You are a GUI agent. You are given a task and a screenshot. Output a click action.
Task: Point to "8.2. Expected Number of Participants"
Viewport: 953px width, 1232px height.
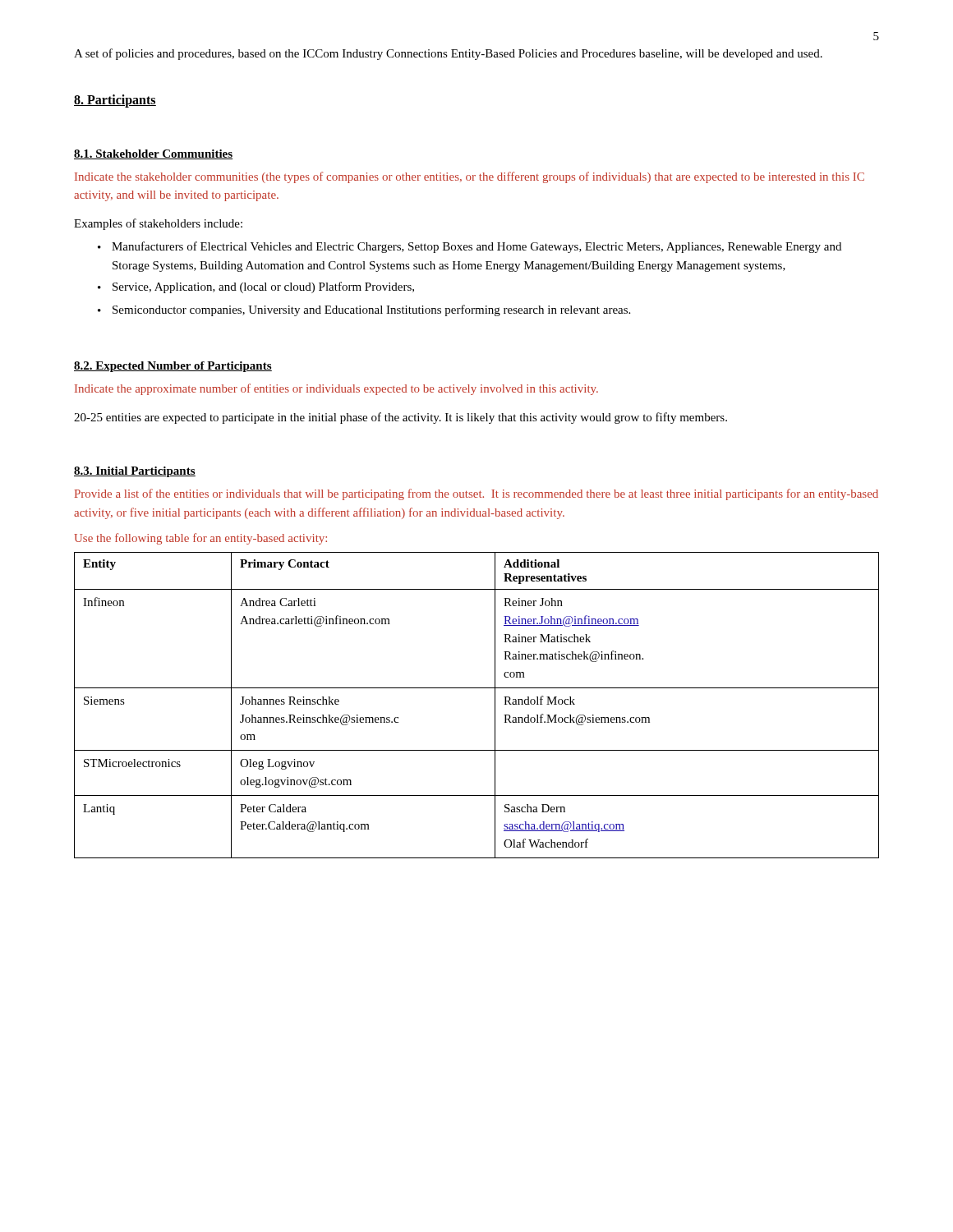tap(173, 365)
